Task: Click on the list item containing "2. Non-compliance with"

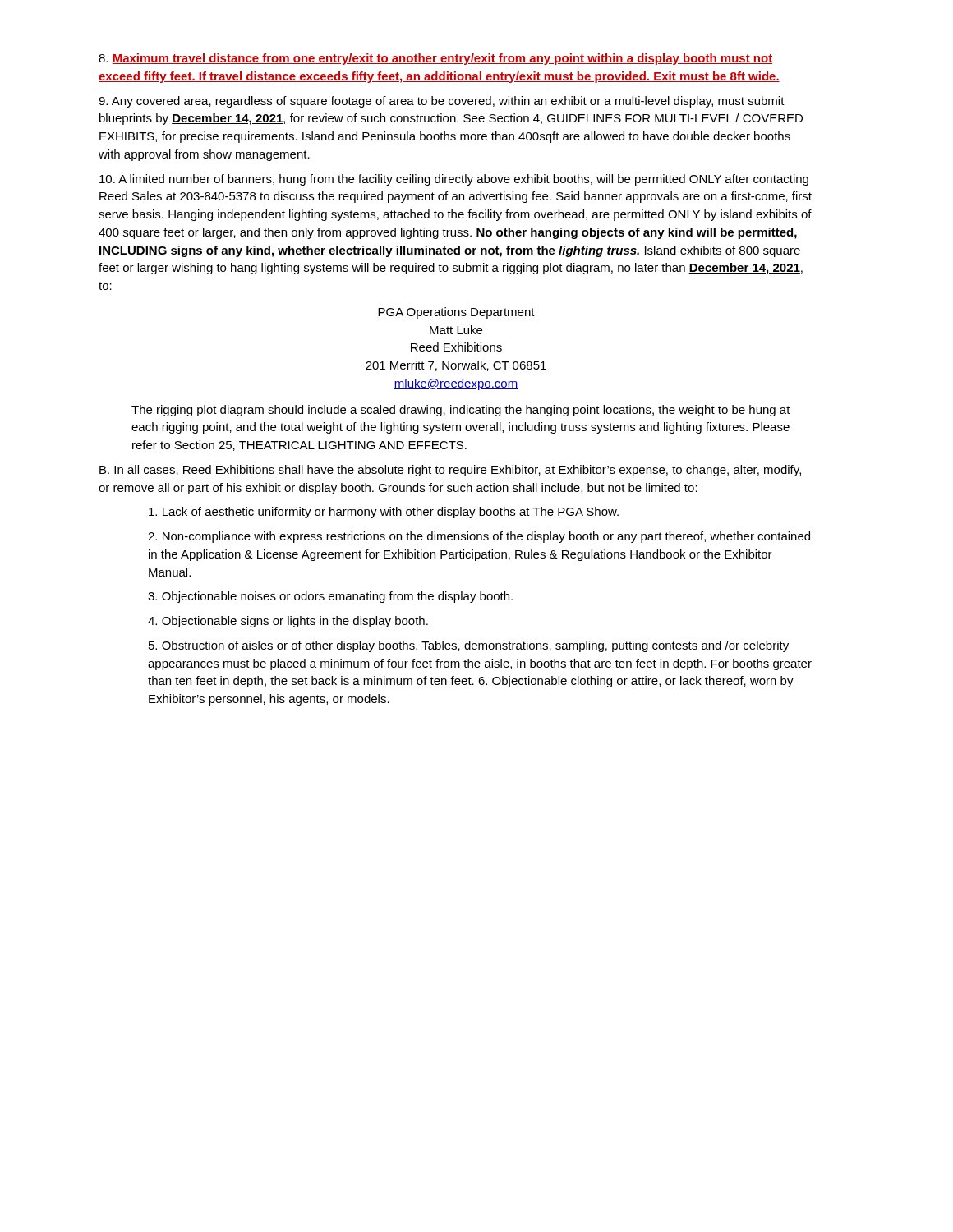Action: coord(479,554)
